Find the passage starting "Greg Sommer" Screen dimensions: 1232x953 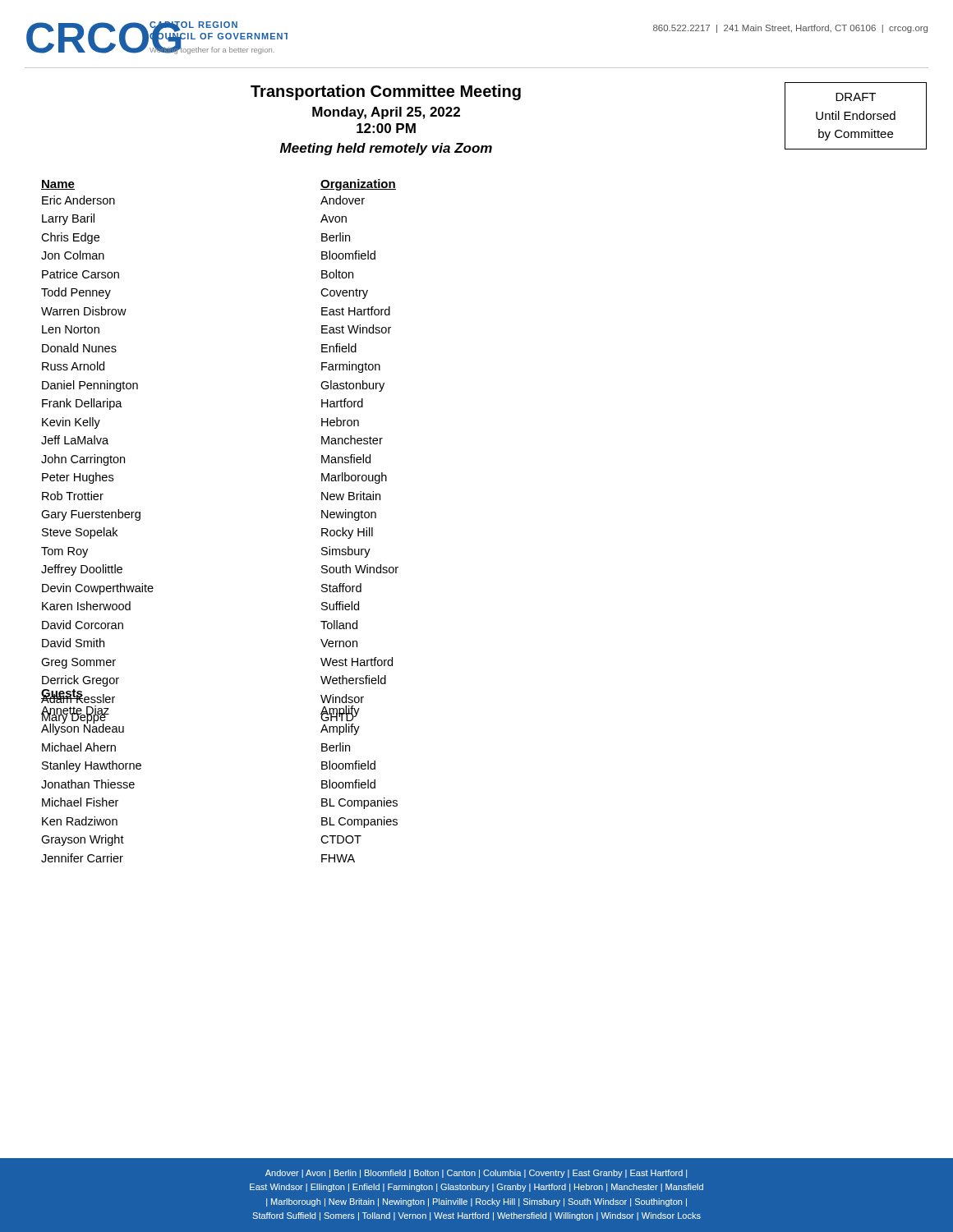pos(78,662)
